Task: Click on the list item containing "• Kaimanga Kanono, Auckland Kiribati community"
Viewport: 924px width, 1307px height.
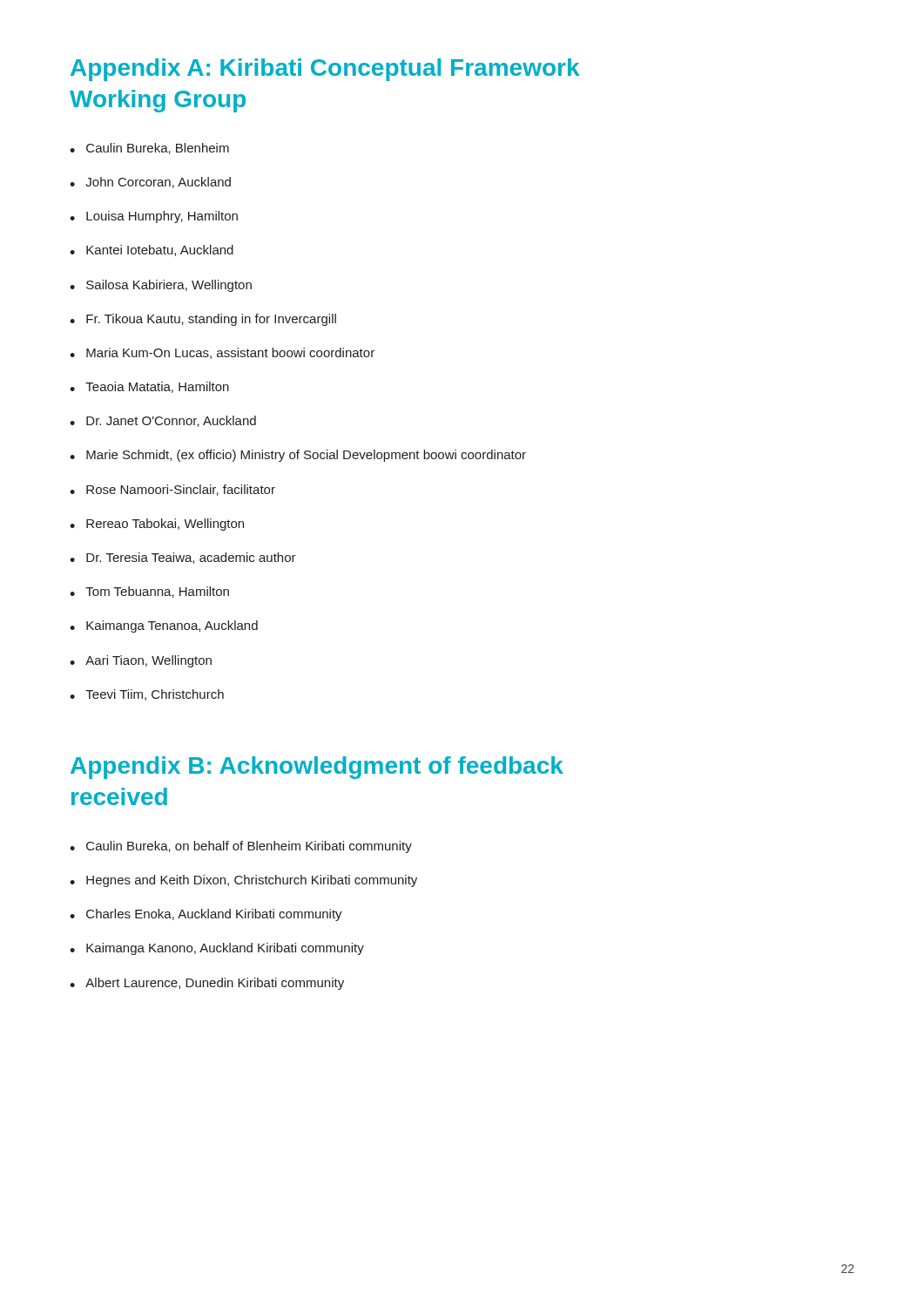Action: [217, 951]
